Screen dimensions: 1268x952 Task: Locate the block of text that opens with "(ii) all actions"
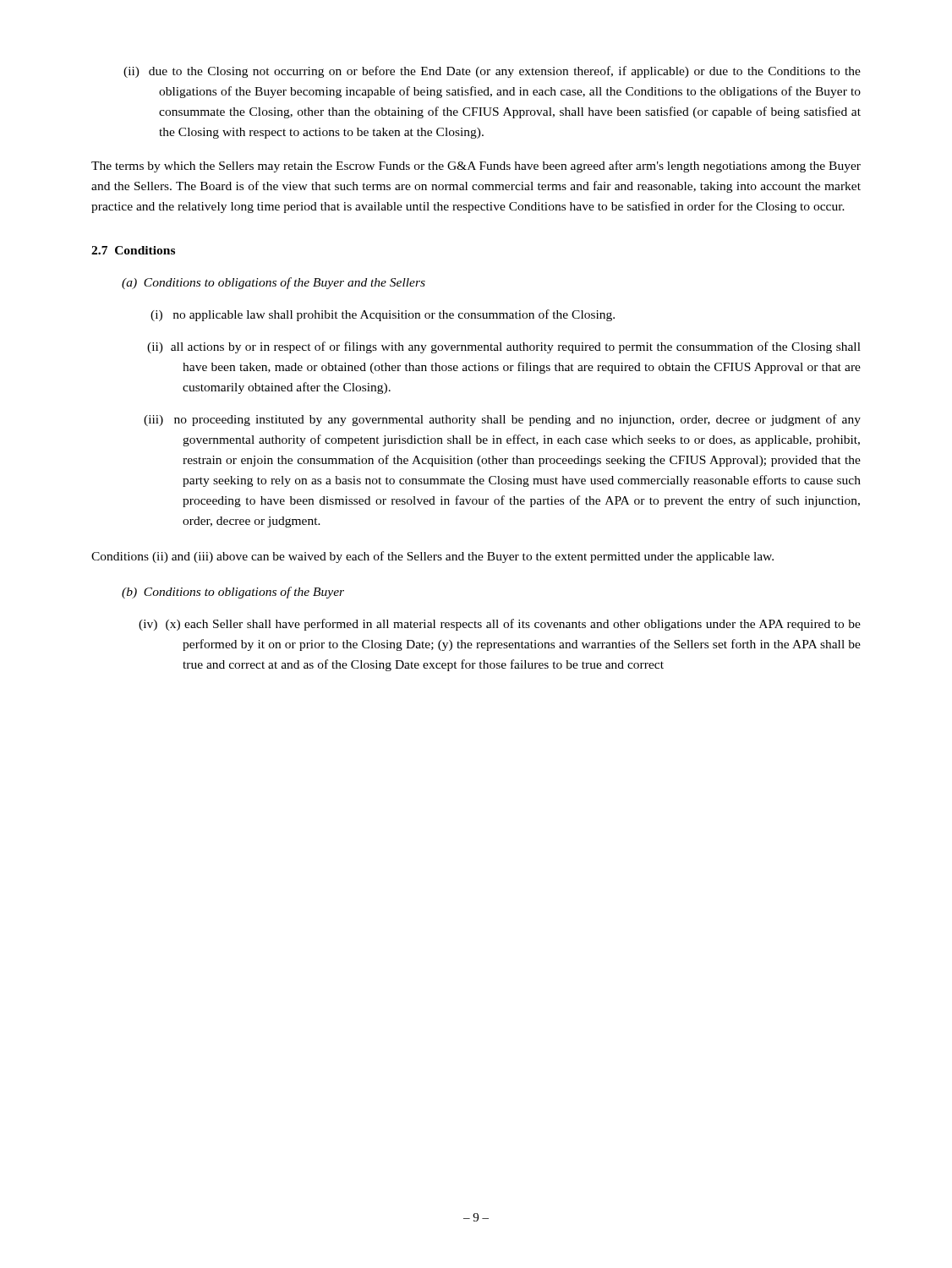[522, 367]
